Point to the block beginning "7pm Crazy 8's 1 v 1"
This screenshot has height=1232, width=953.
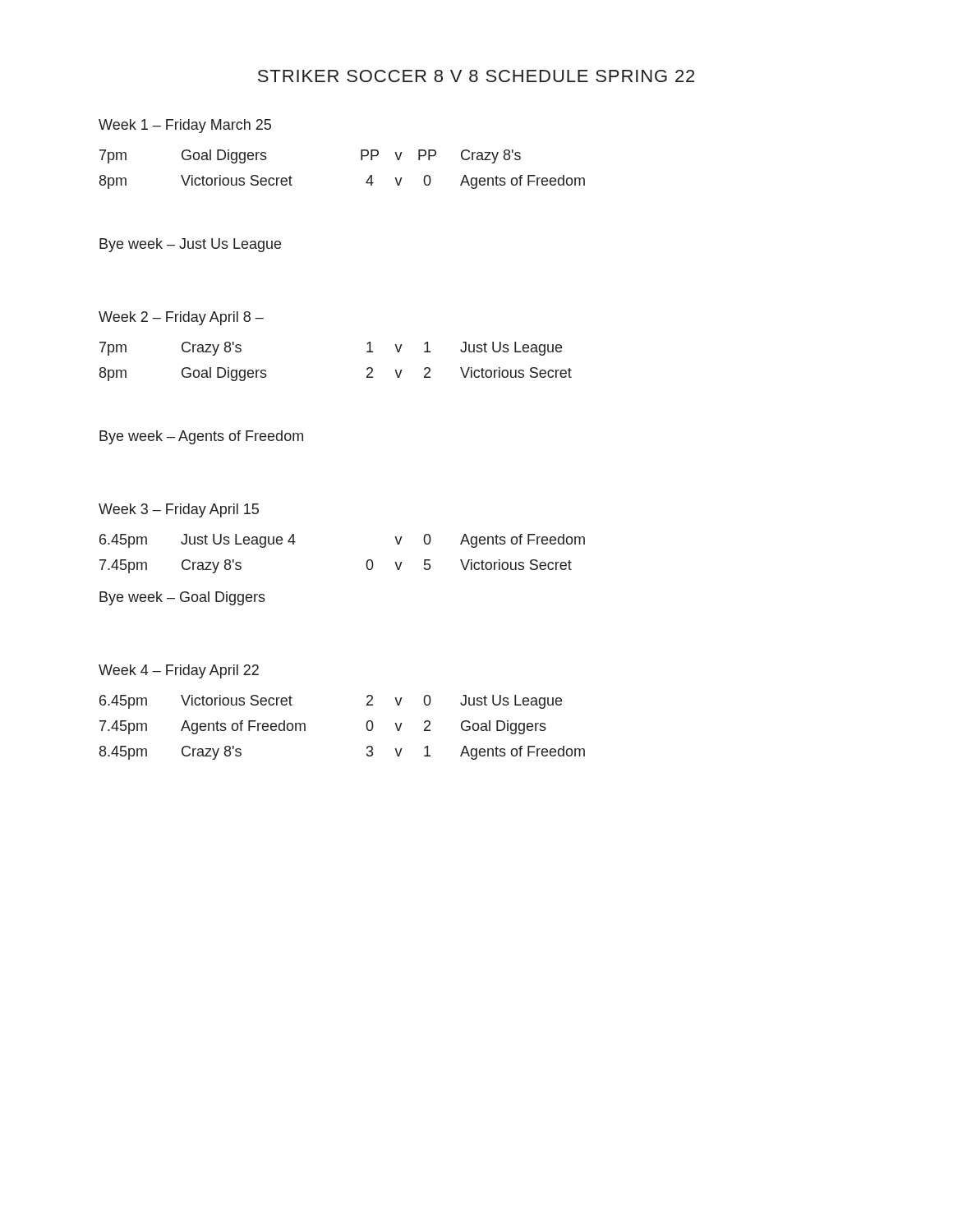[x=476, y=348]
